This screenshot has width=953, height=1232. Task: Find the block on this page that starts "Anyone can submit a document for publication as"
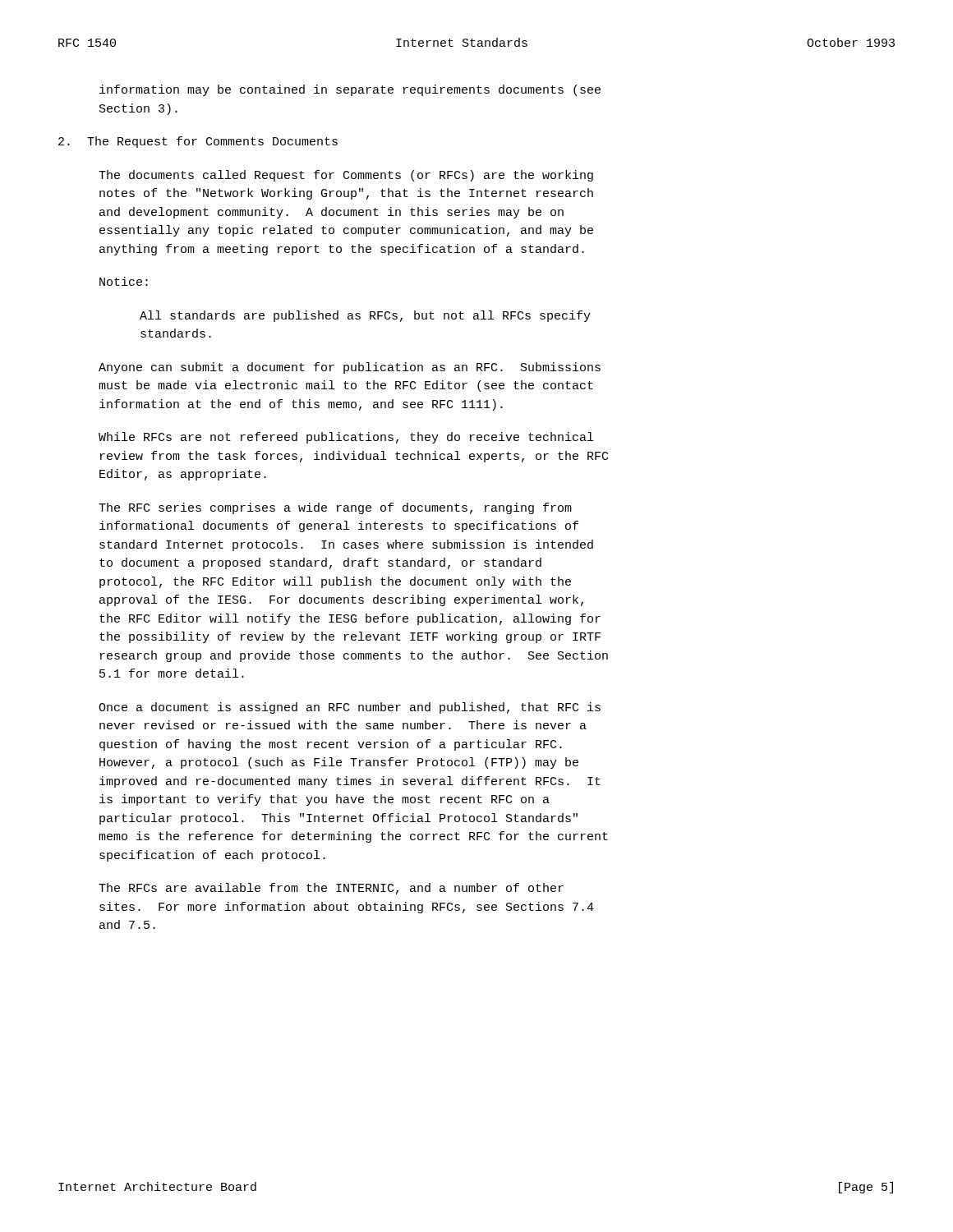(350, 386)
